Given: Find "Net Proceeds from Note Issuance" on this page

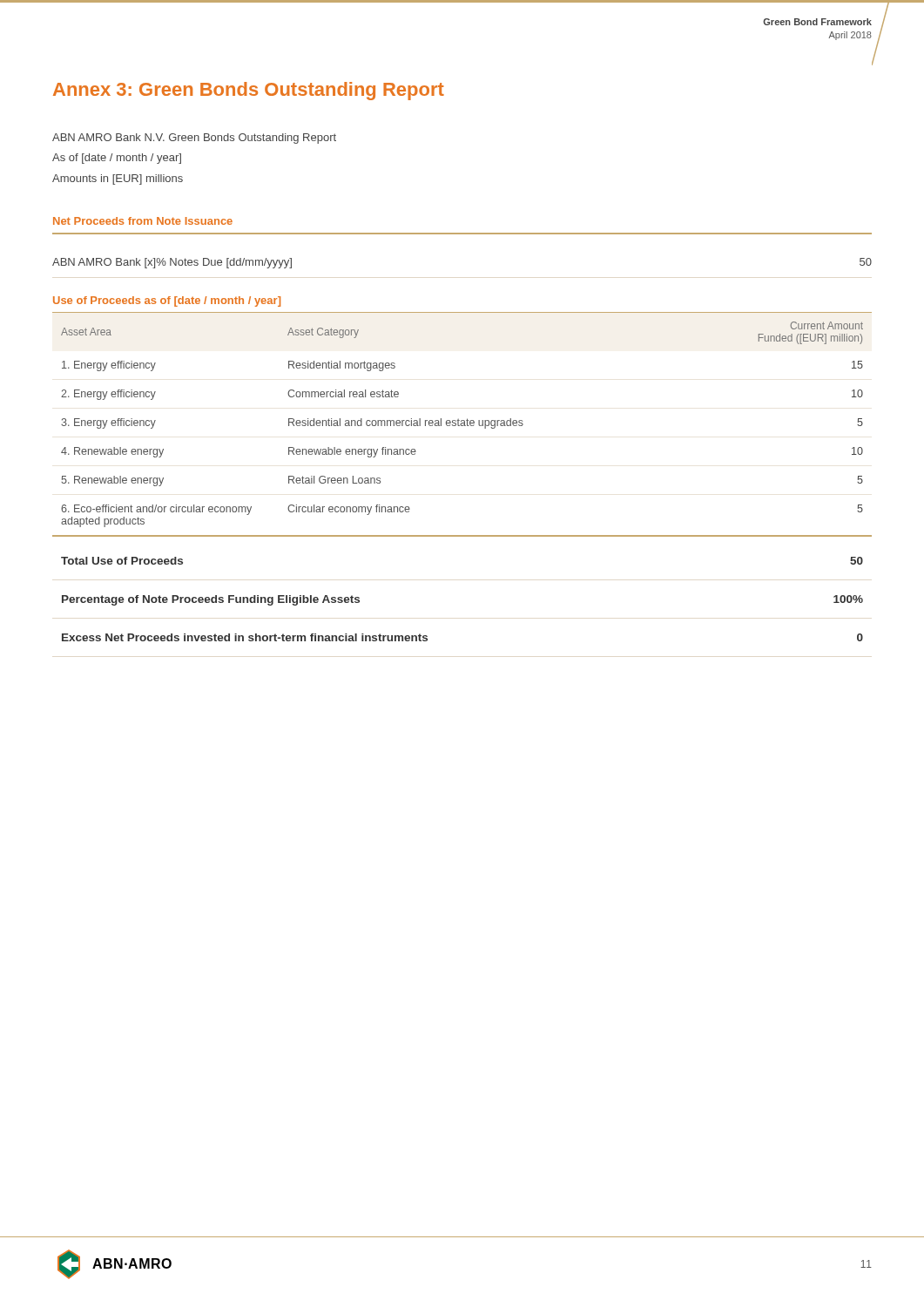Looking at the screenshot, I should pyautogui.click(x=143, y=221).
